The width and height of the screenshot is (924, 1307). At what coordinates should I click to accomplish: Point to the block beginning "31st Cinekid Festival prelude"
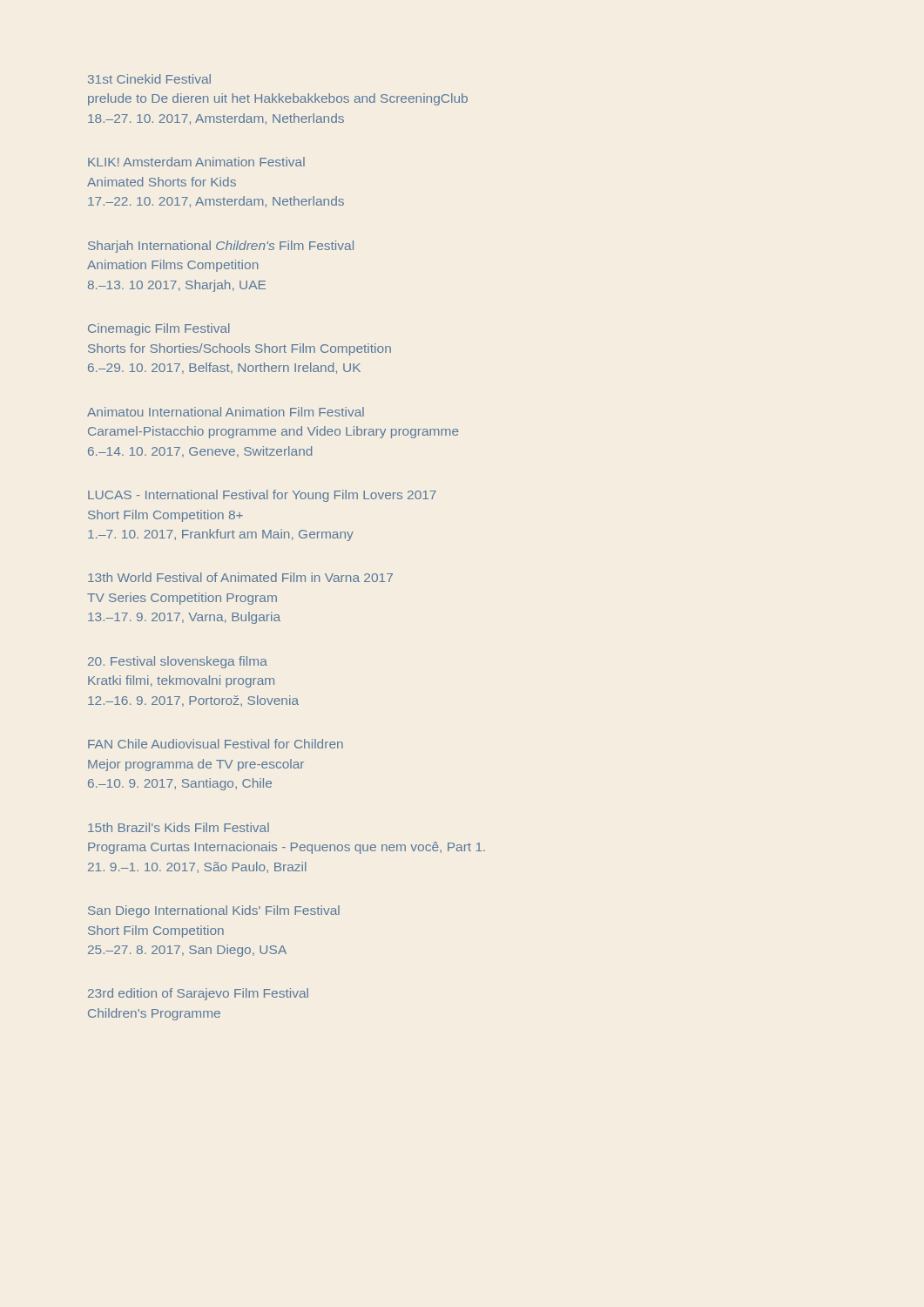coord(278,98)
